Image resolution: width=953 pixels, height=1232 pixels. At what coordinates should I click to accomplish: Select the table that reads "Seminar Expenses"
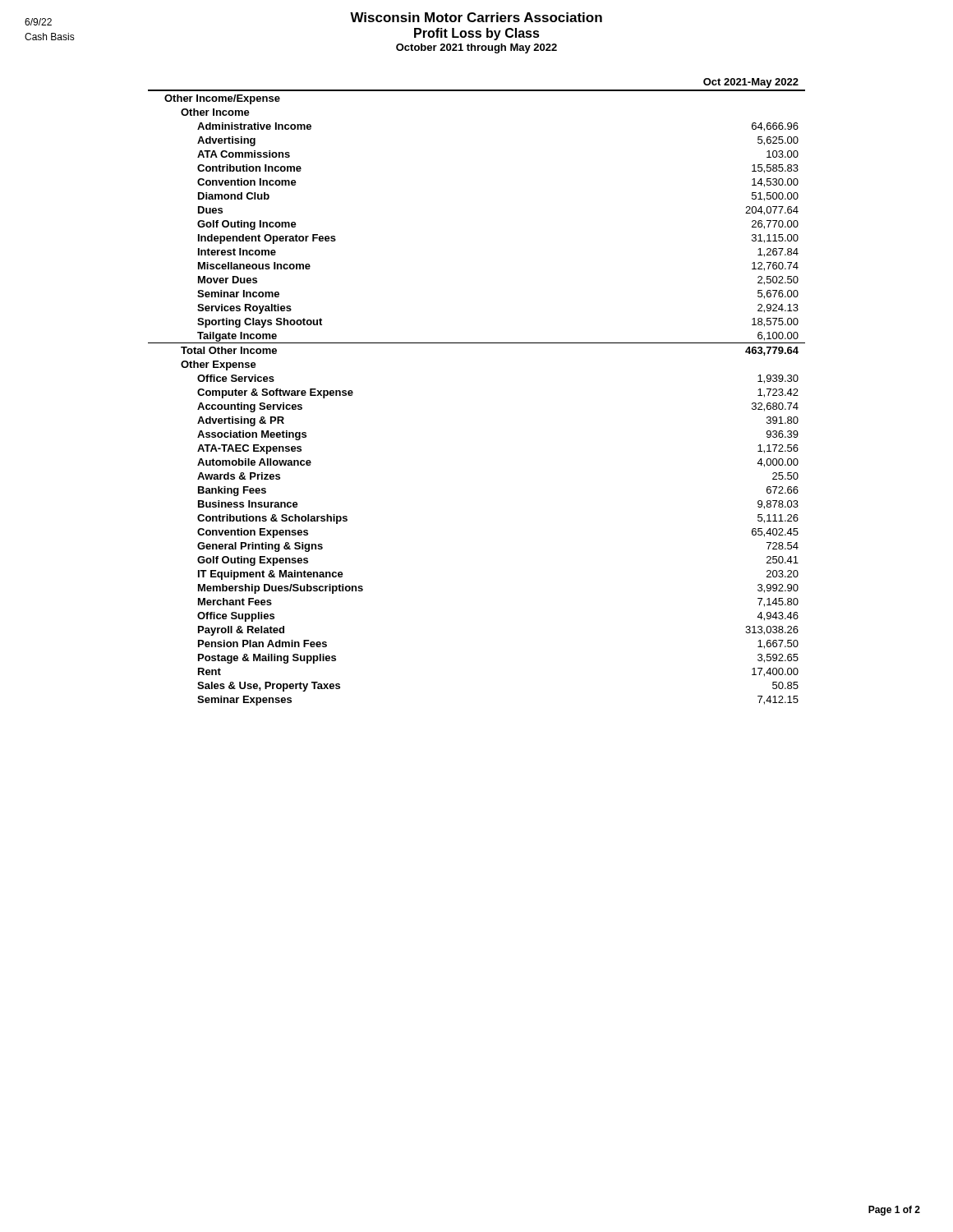pyautogui.click(x=476, y=390)
